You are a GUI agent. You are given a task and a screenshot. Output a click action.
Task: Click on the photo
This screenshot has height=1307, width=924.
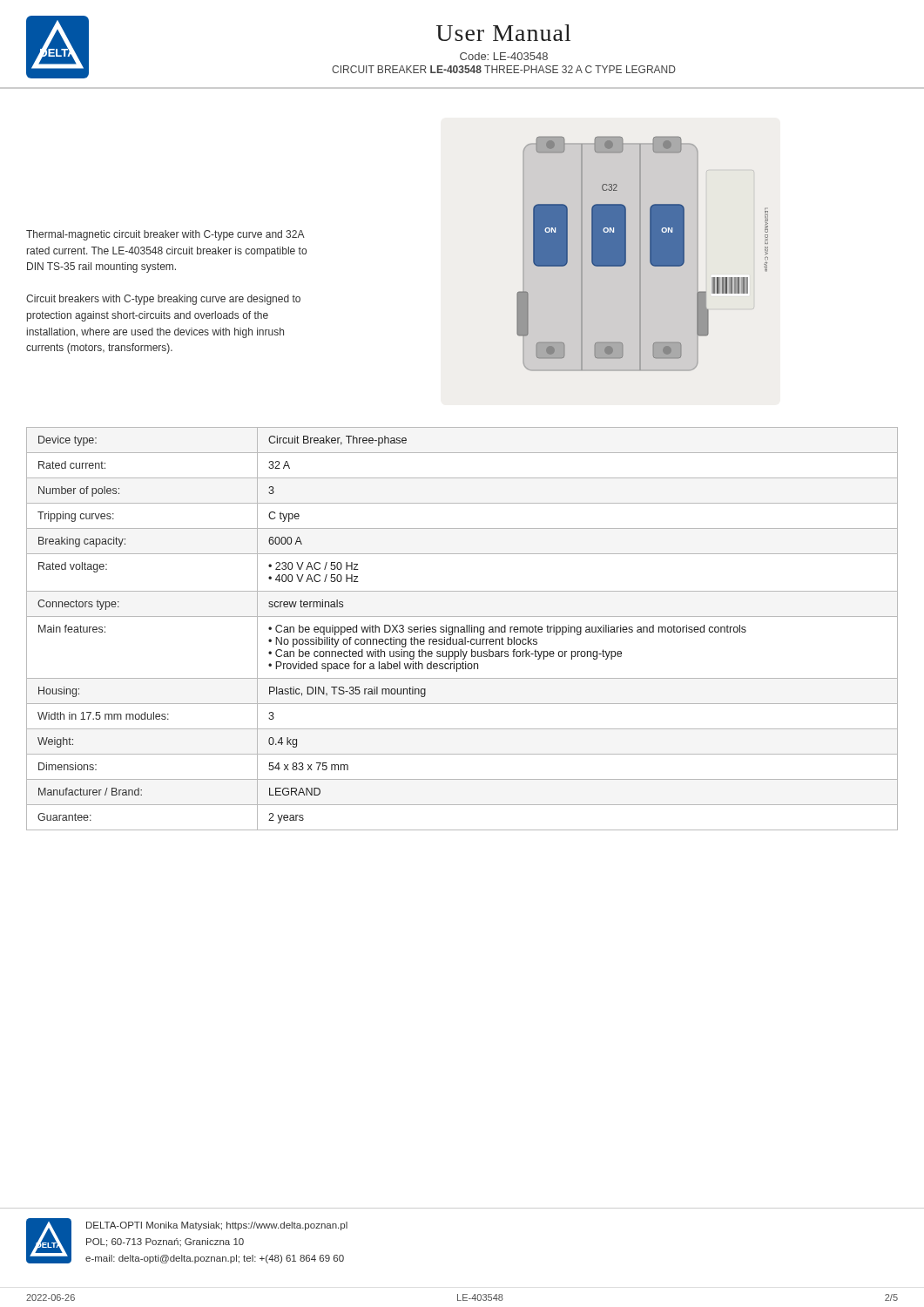click(610, 261)
